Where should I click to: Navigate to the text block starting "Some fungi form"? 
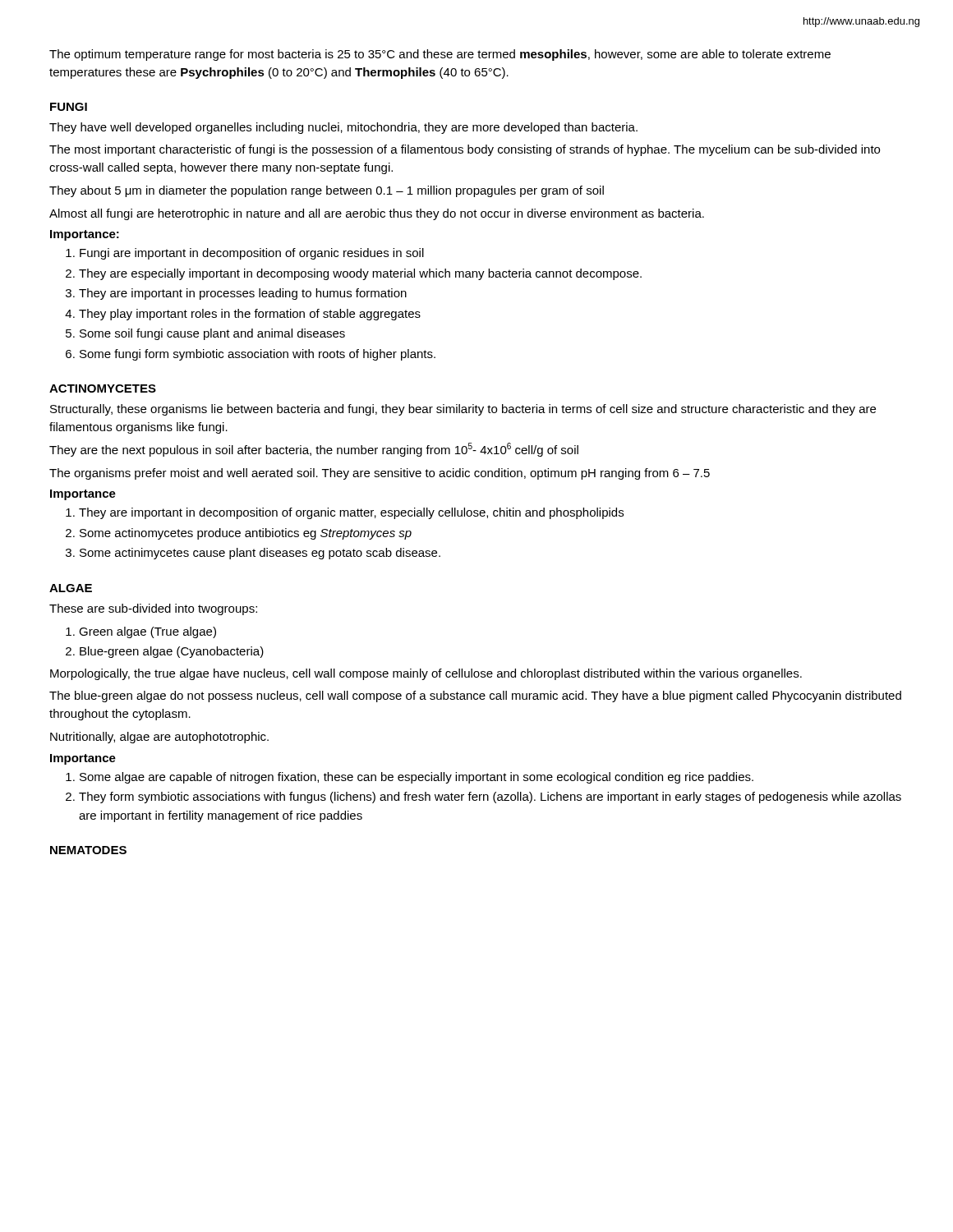coord(258,353)
